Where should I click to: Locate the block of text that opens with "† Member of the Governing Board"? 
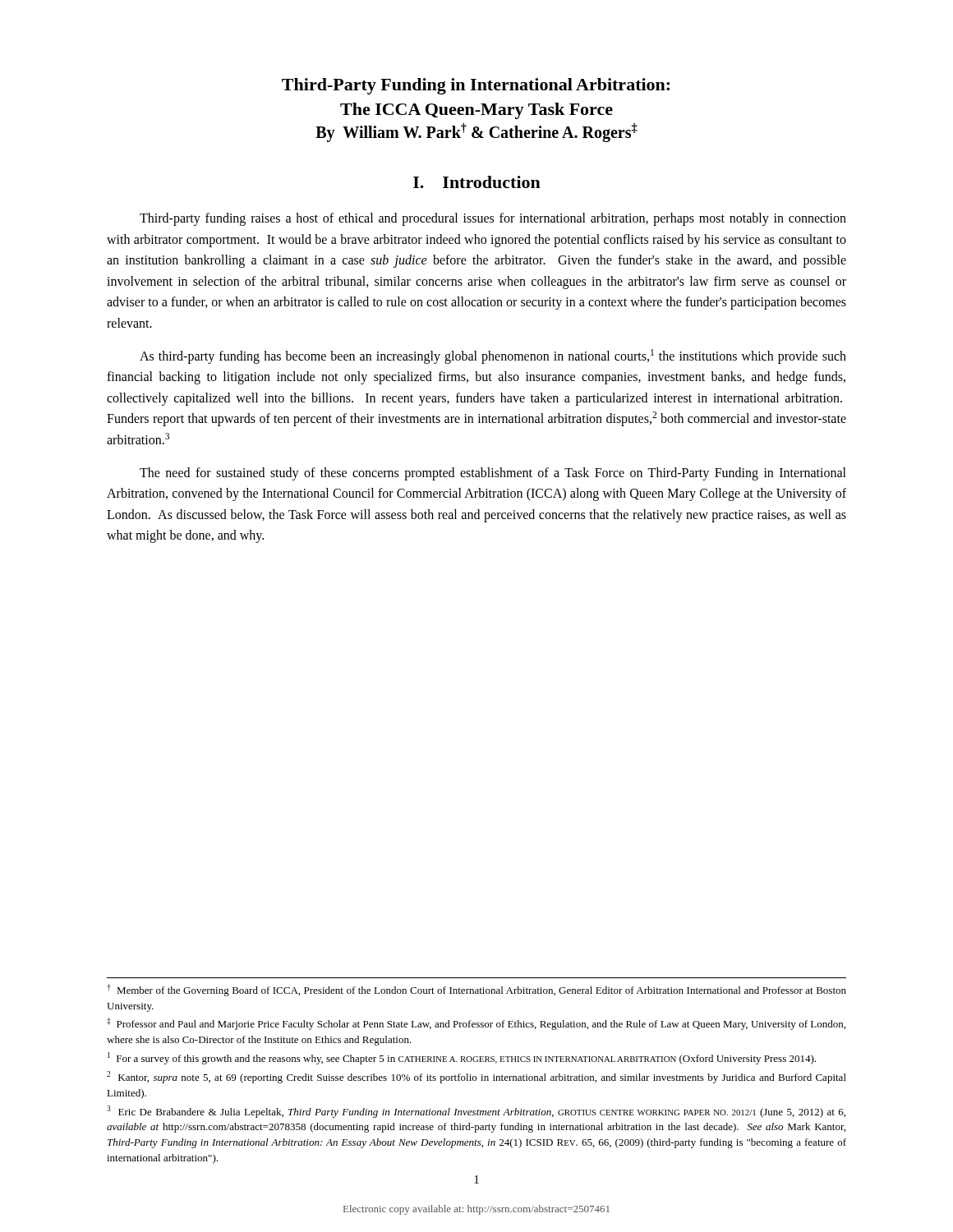click(476, 997)
